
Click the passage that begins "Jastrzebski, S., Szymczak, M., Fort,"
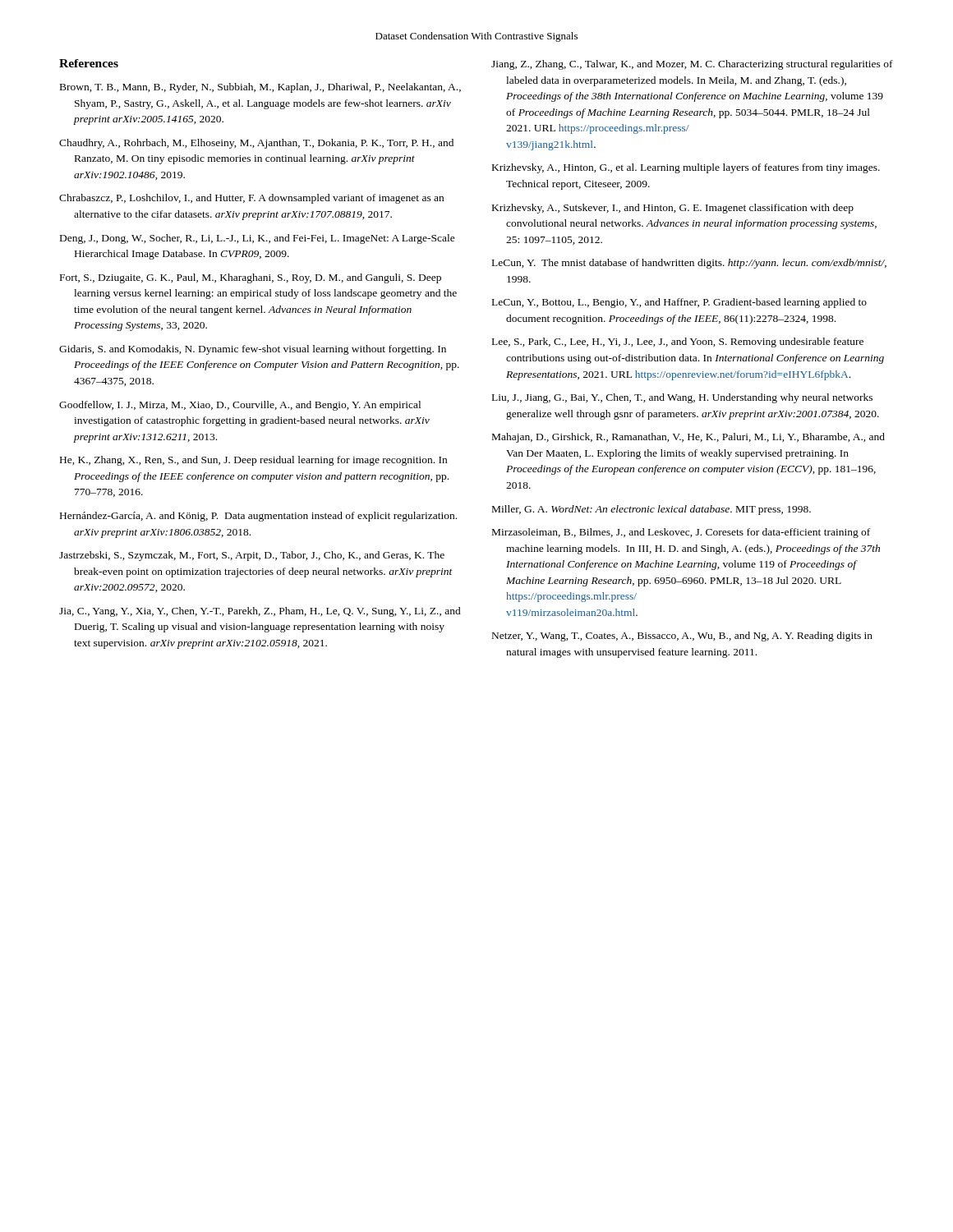click(256, 571)
